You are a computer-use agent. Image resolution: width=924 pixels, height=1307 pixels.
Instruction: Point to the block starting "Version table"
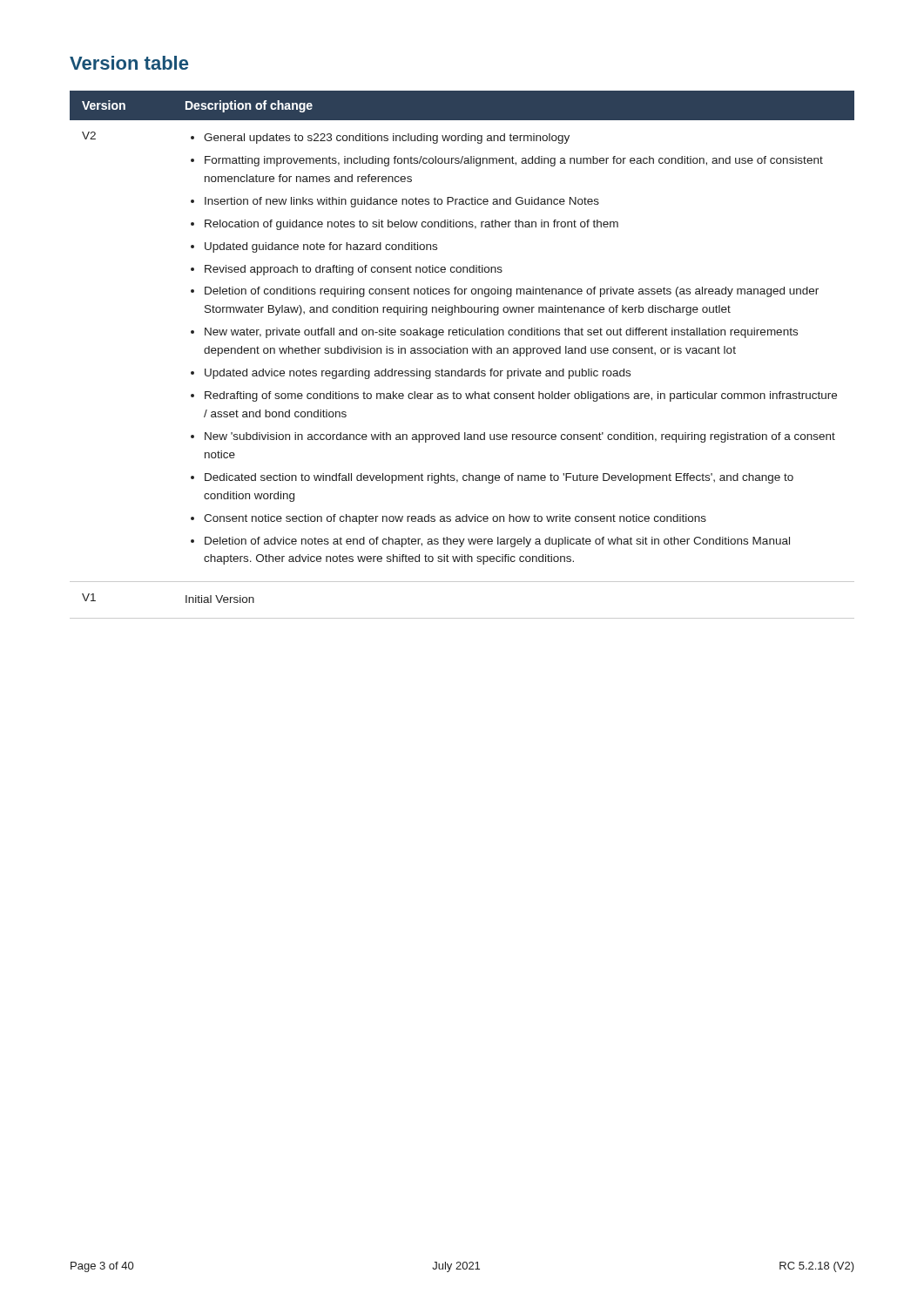coord(129,63)
